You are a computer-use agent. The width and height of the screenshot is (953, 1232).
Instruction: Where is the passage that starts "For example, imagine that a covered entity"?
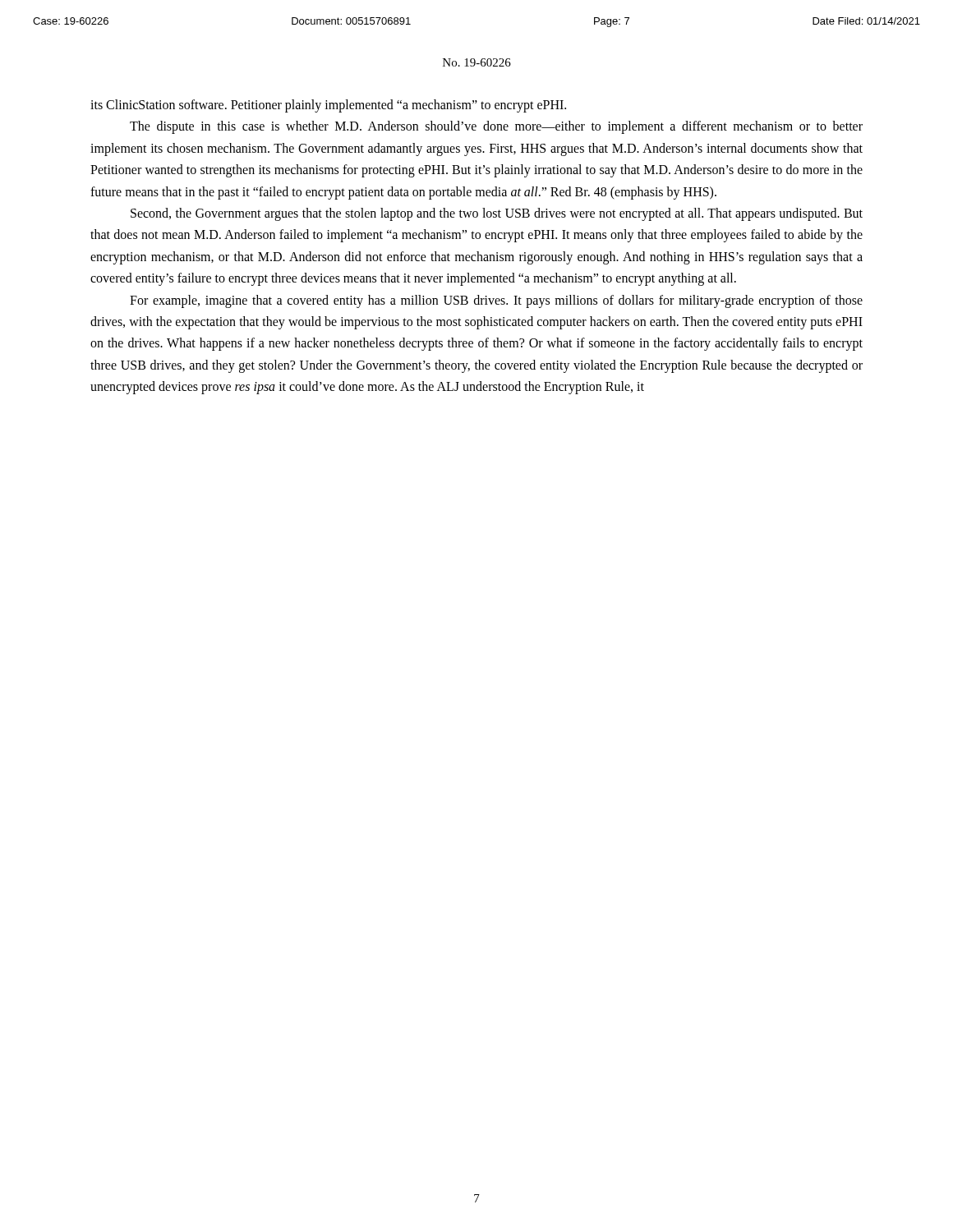[x=476, y=344]
